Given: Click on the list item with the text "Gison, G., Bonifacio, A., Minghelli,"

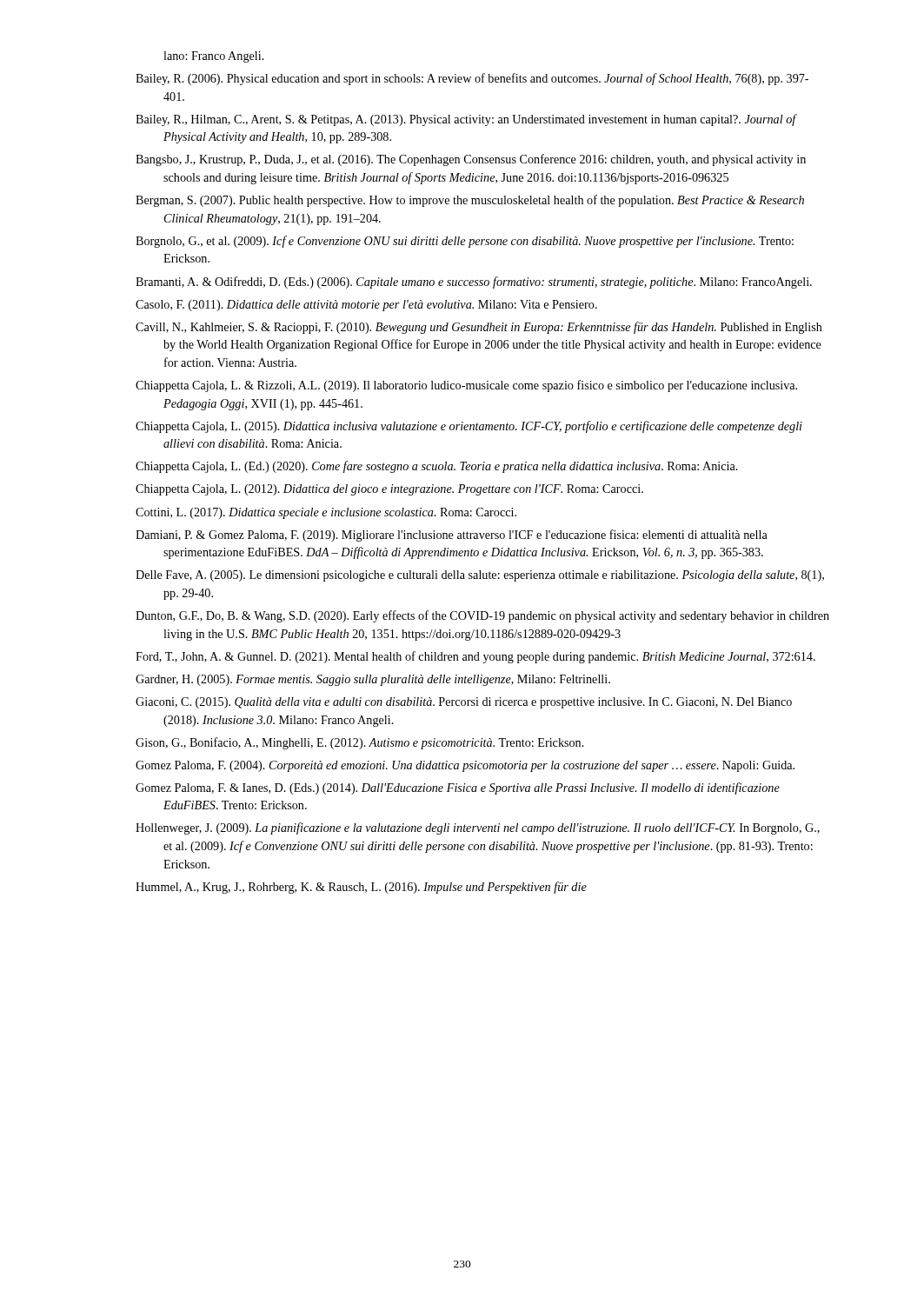Looking at the screenshot, I should click(360, 742).
